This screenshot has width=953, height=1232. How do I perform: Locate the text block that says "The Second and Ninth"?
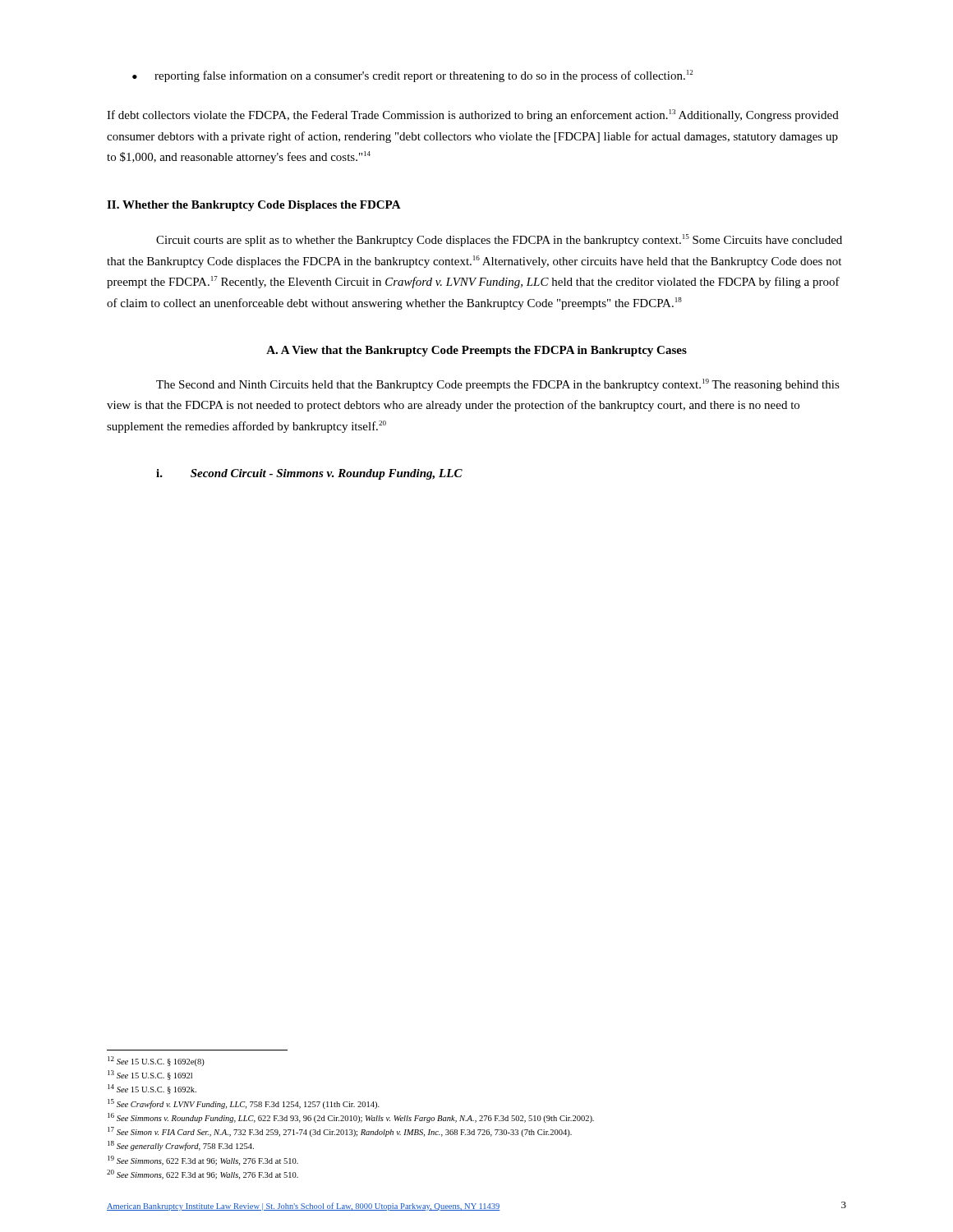coord(476,406)
